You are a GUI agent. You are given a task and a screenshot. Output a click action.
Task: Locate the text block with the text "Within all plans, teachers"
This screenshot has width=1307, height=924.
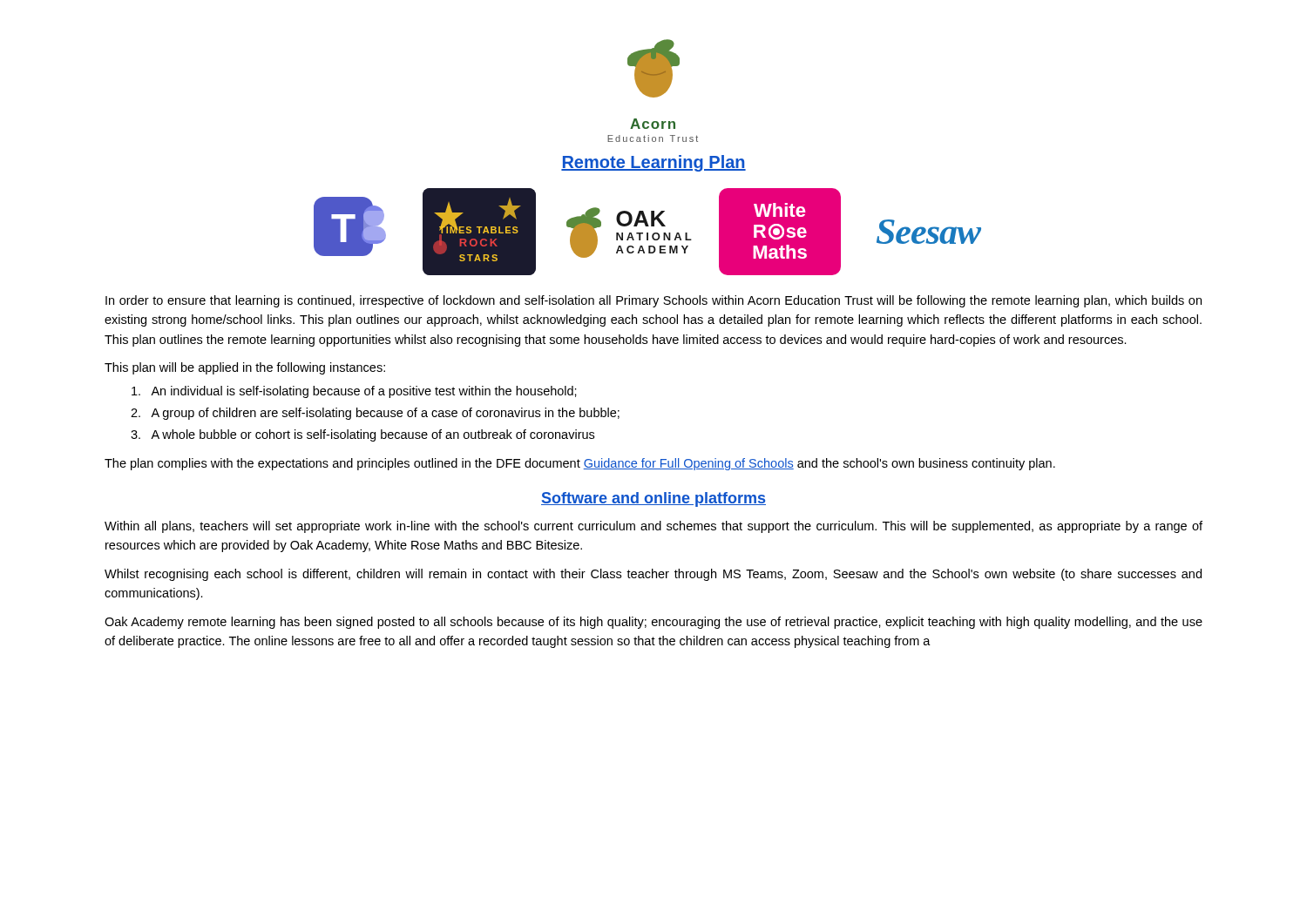click(654, 536)
